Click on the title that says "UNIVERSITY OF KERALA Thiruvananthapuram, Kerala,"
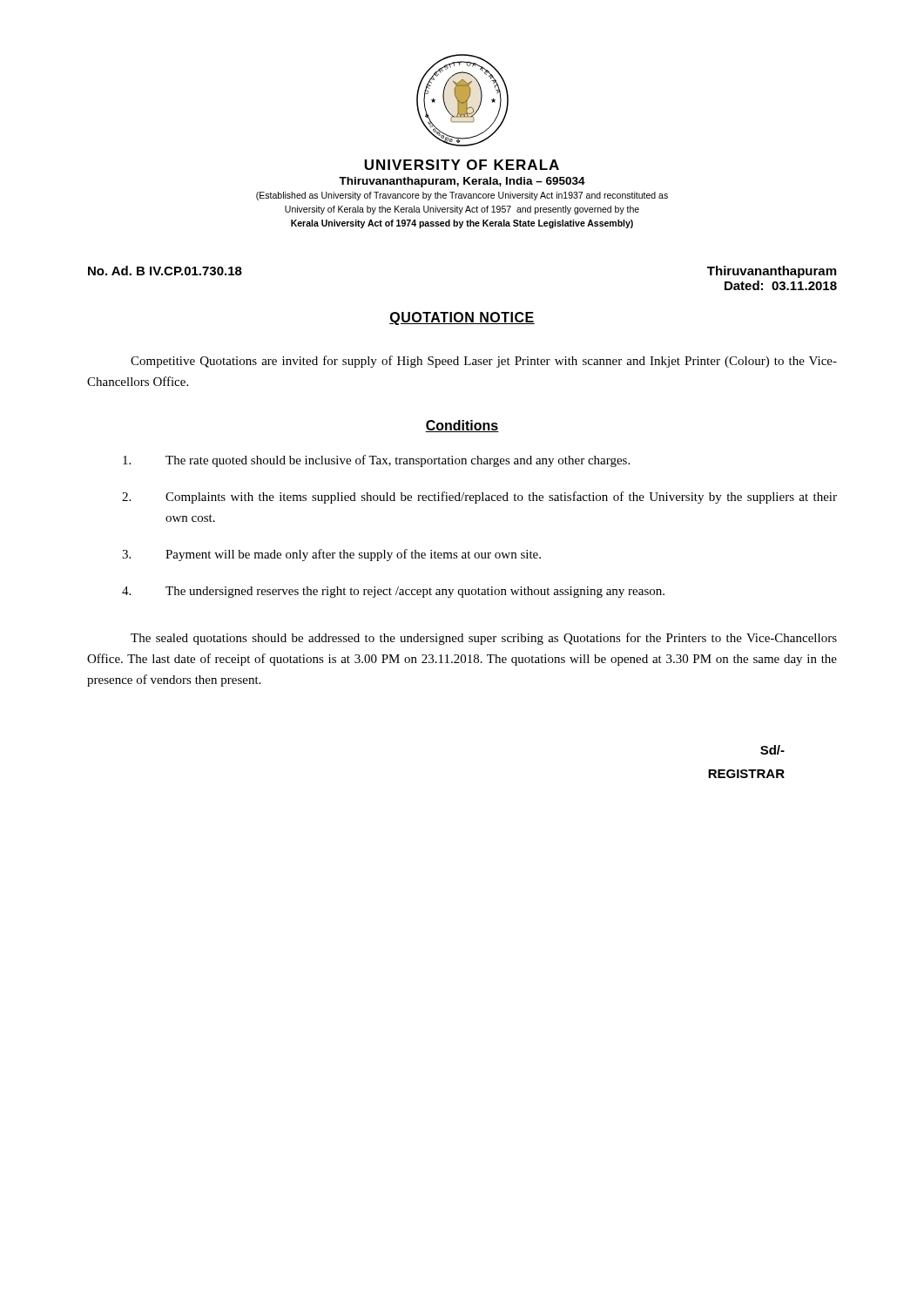Screen dimensions: 1307x924 462,194
